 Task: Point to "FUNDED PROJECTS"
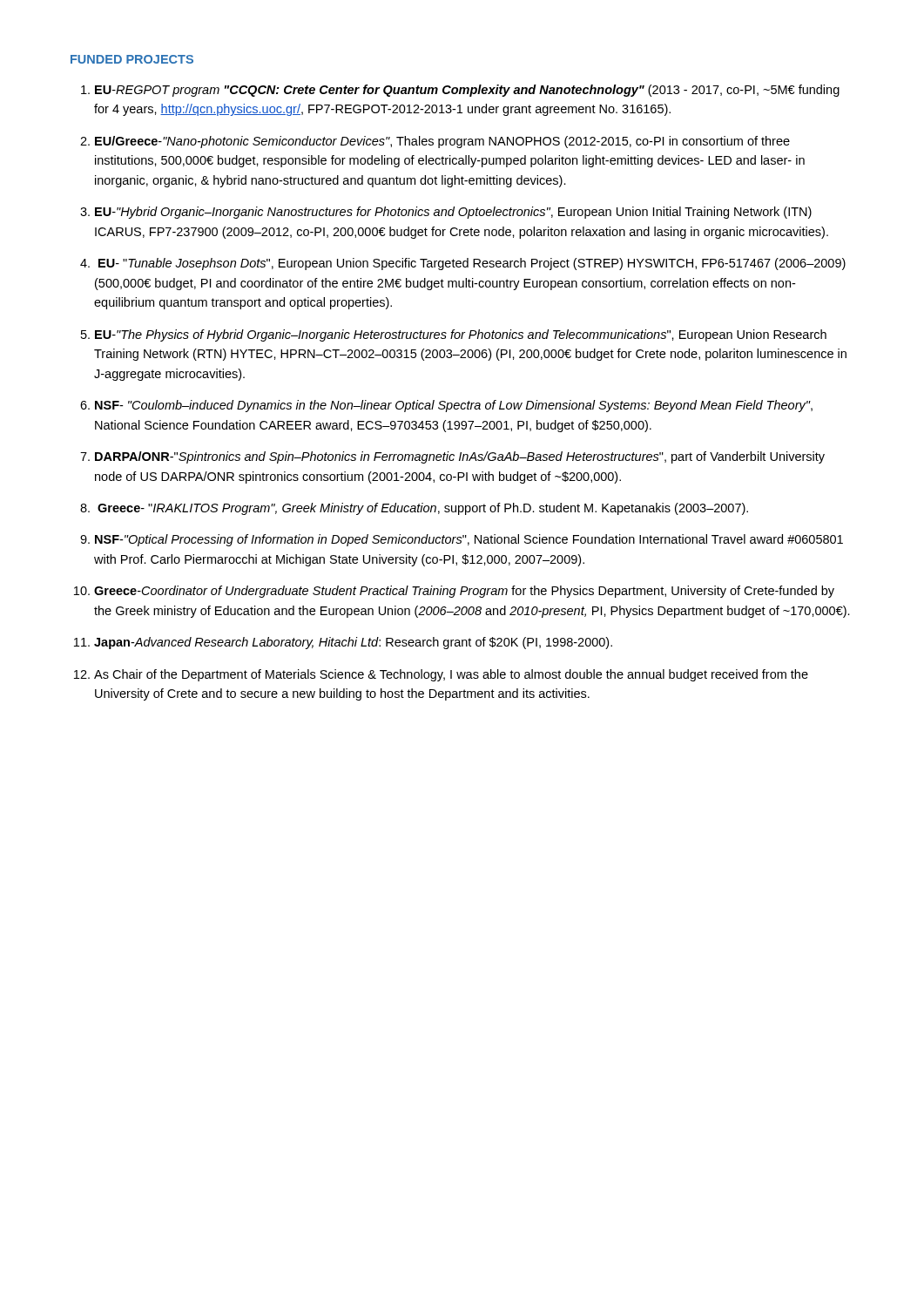tap(132, 59)
